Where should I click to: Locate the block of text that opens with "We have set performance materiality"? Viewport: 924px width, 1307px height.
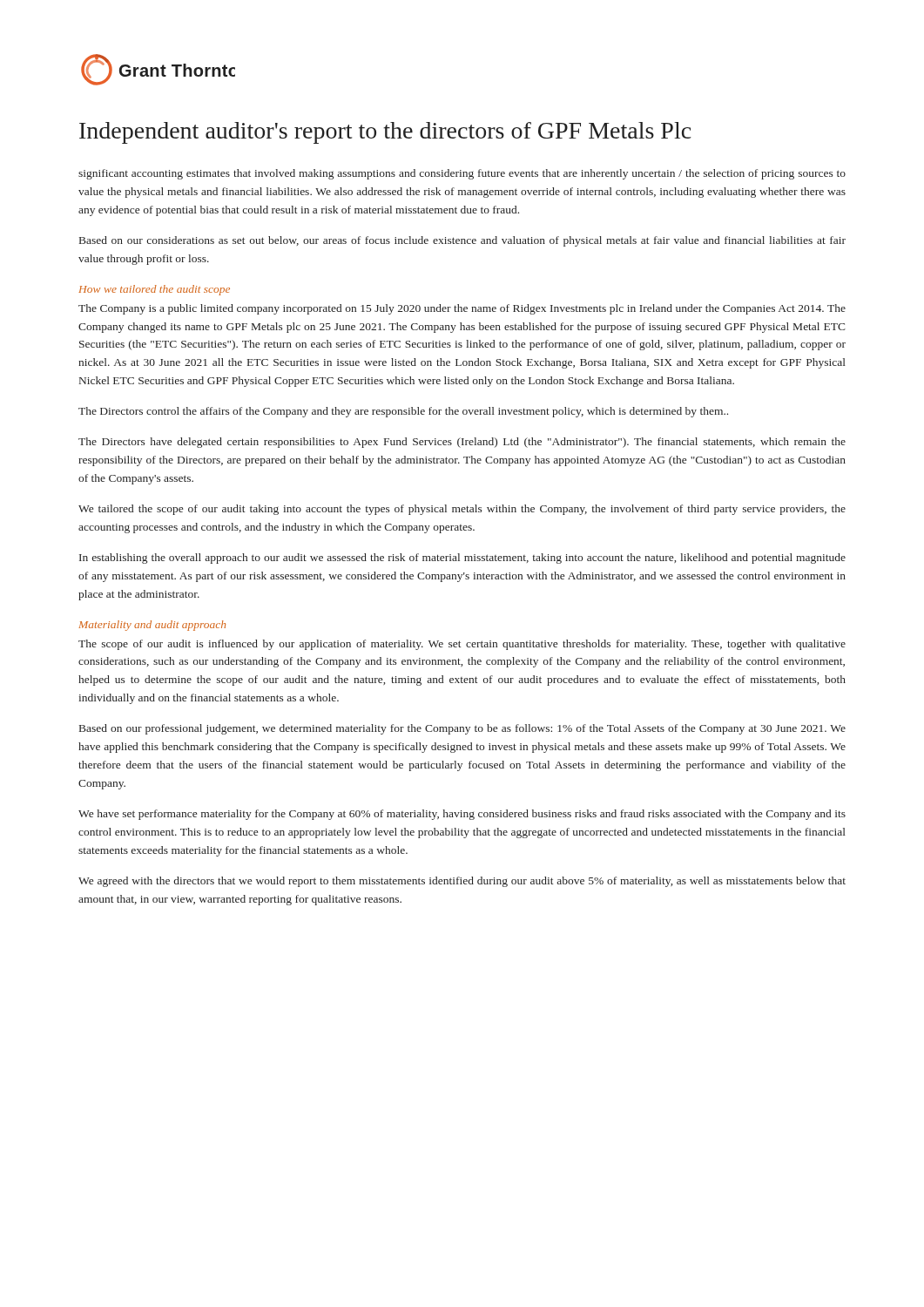[462, 832]
